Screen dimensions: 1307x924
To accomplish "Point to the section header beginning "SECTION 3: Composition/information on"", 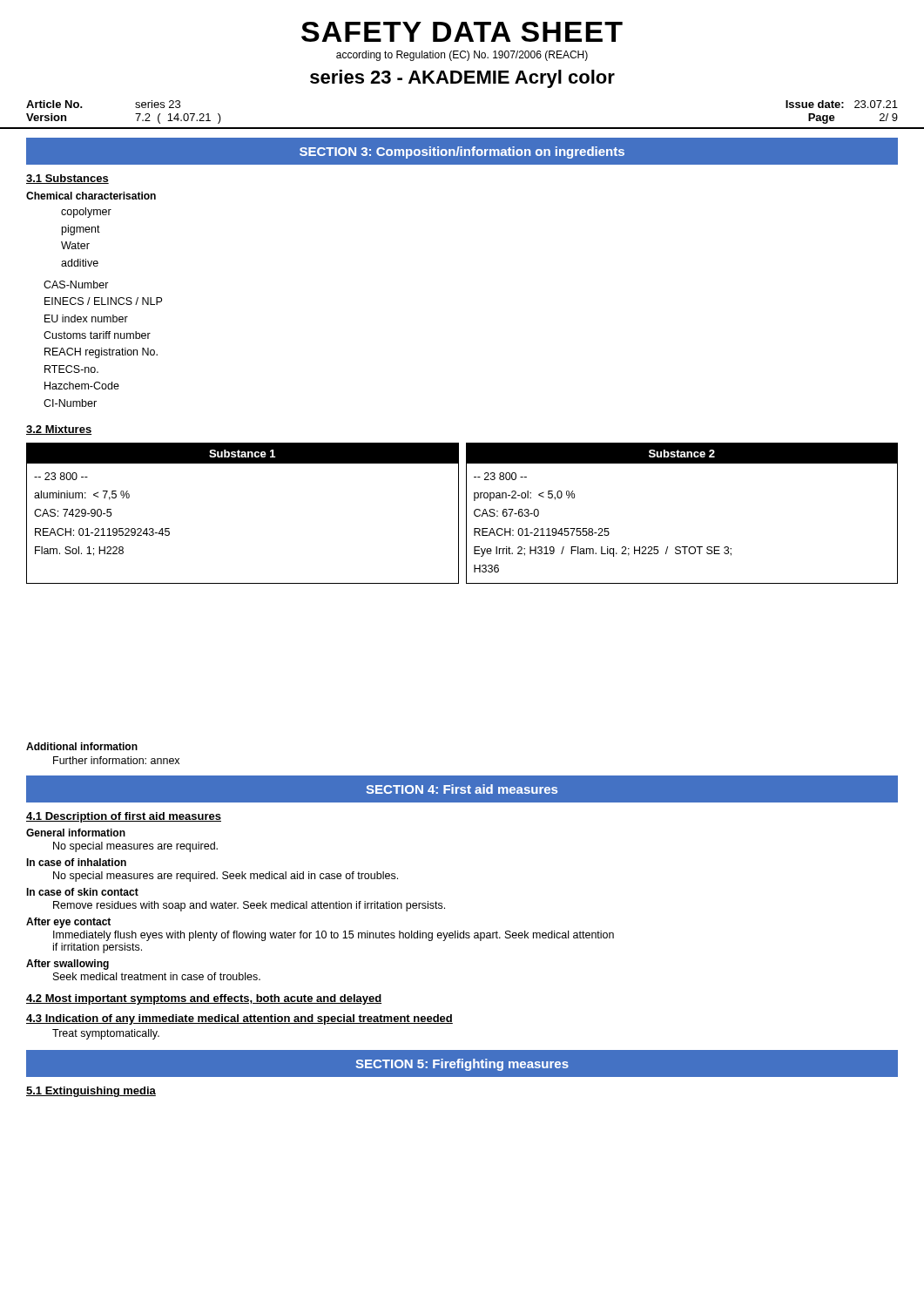I will point(462,152).
